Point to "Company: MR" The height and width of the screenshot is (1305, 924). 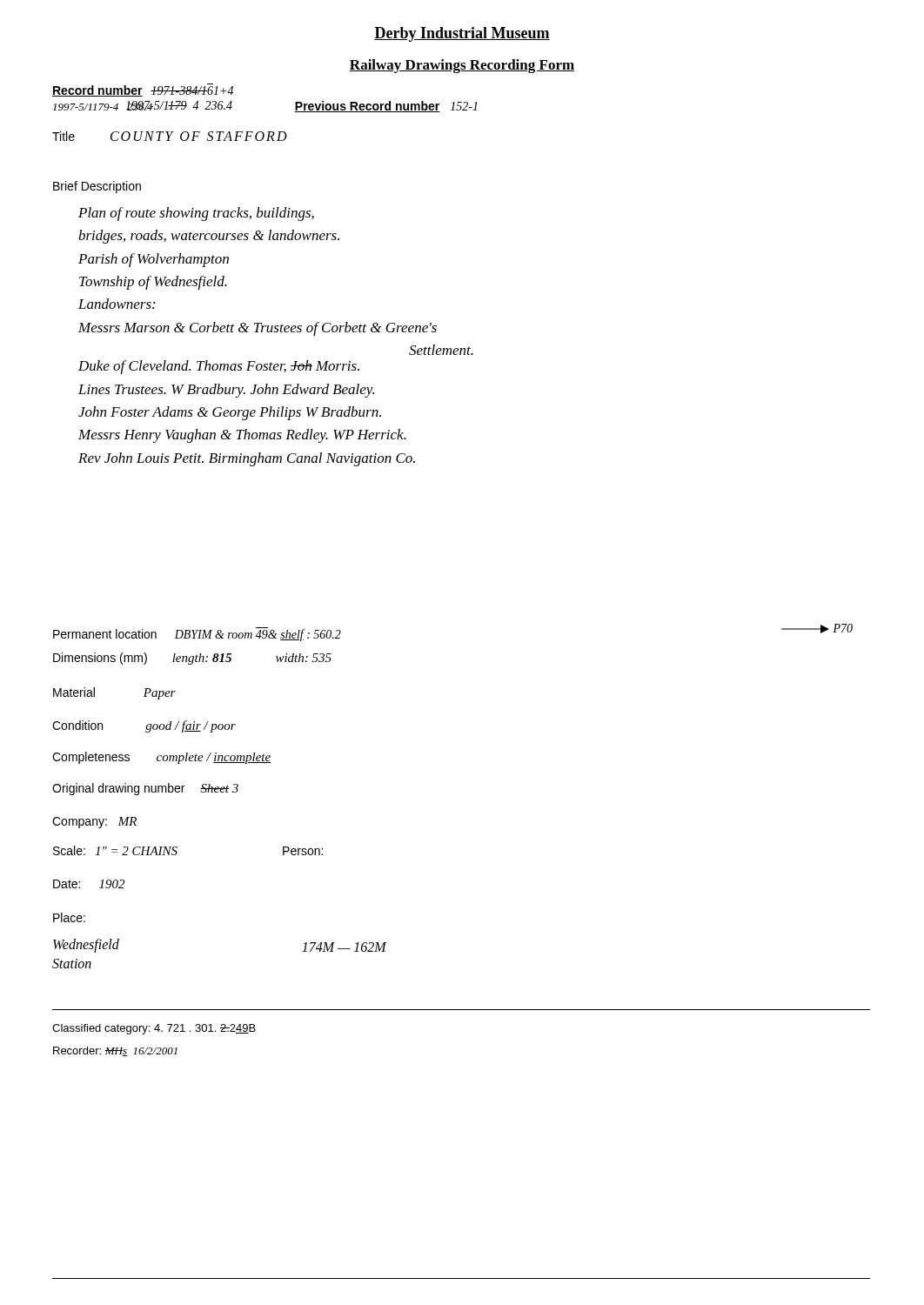coord(95,822)
